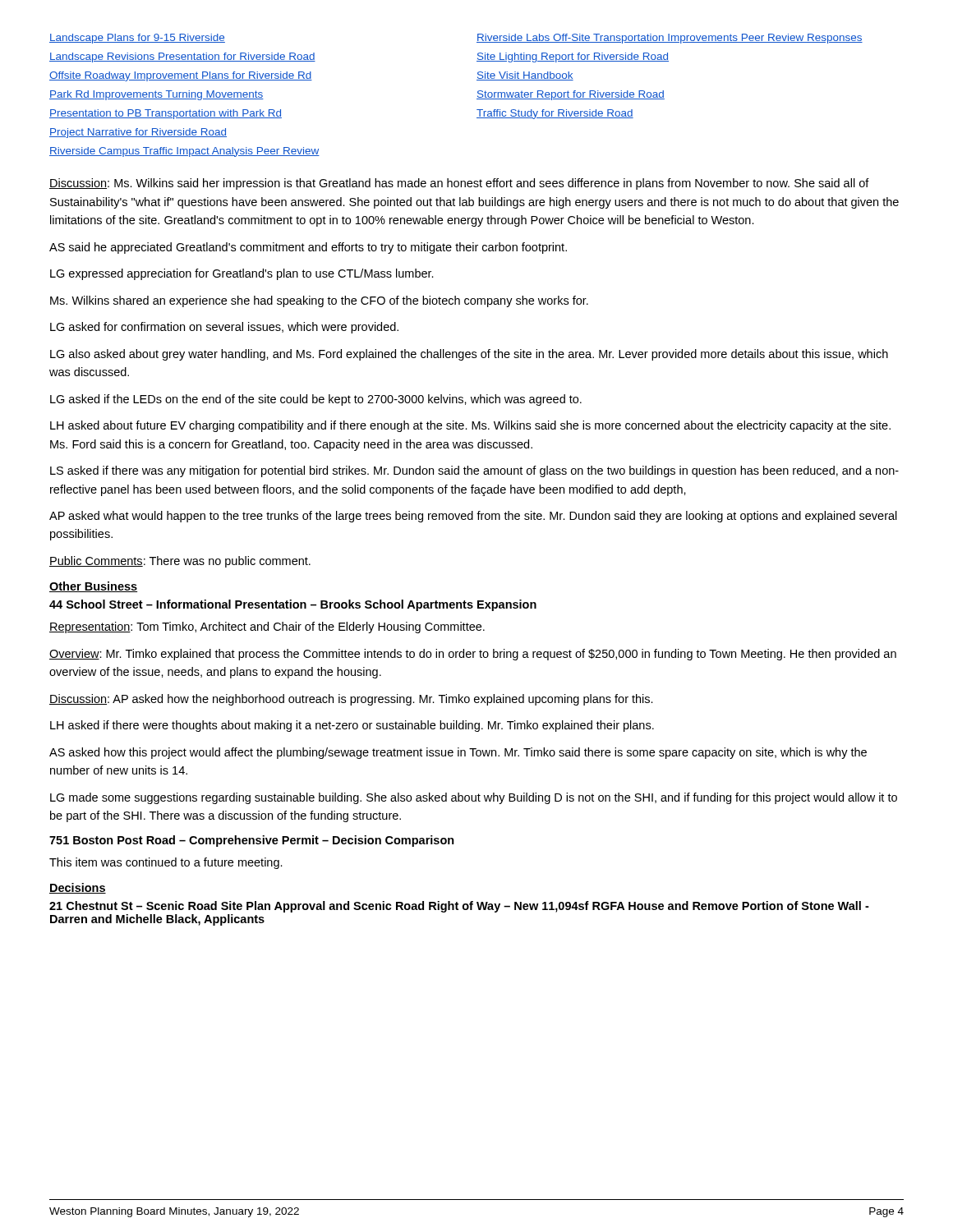The width and height of the screenshot is (953, 1232).
Task: Find the block on this page that starts "Discussion: AP asked how the neighborhood"
Action: coord(351,699)
